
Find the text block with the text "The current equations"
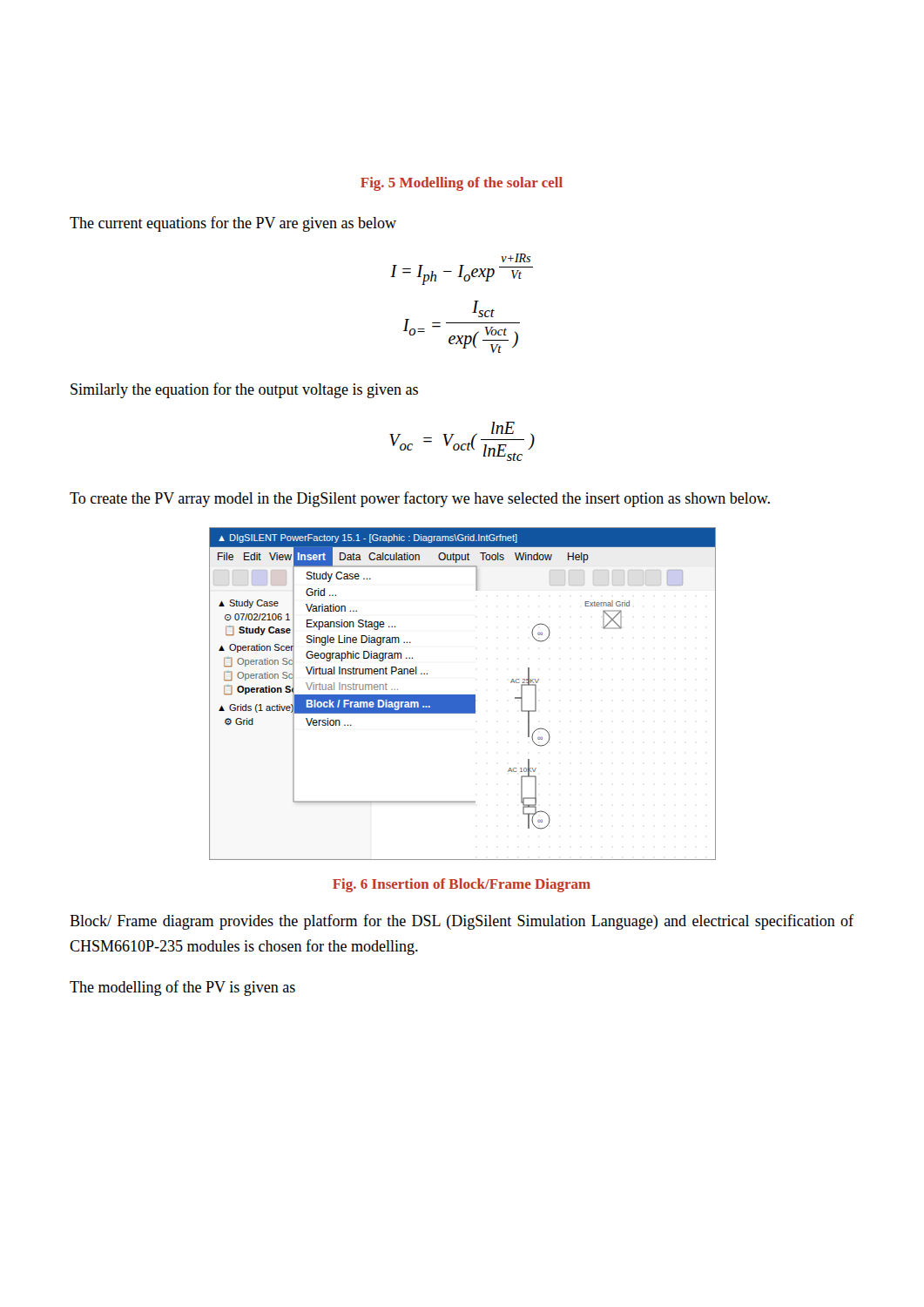(233, 223)
